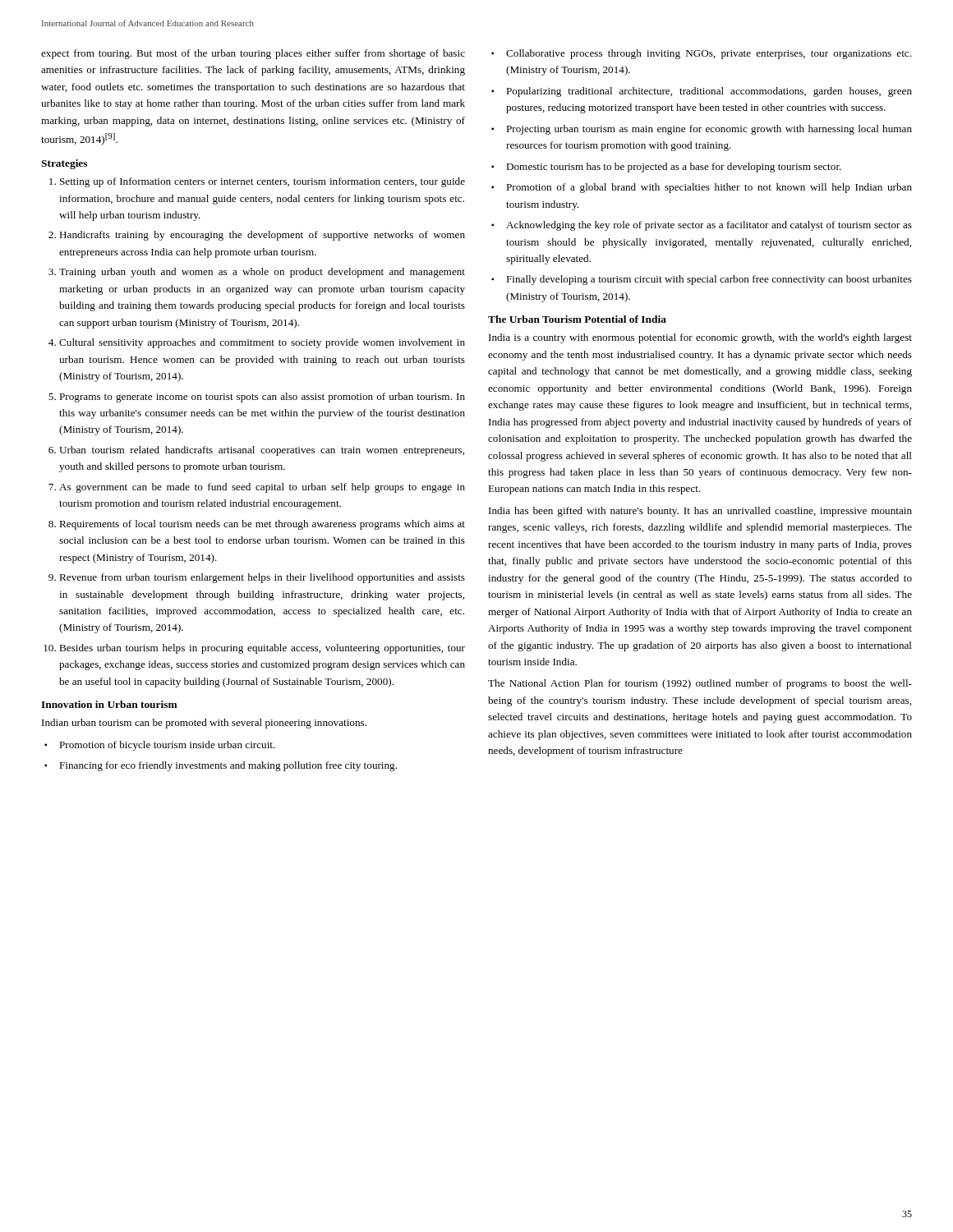Locate the block starting "As government can be made to fund"
Screen dimensions: 1232x953
tap(262, 495)
